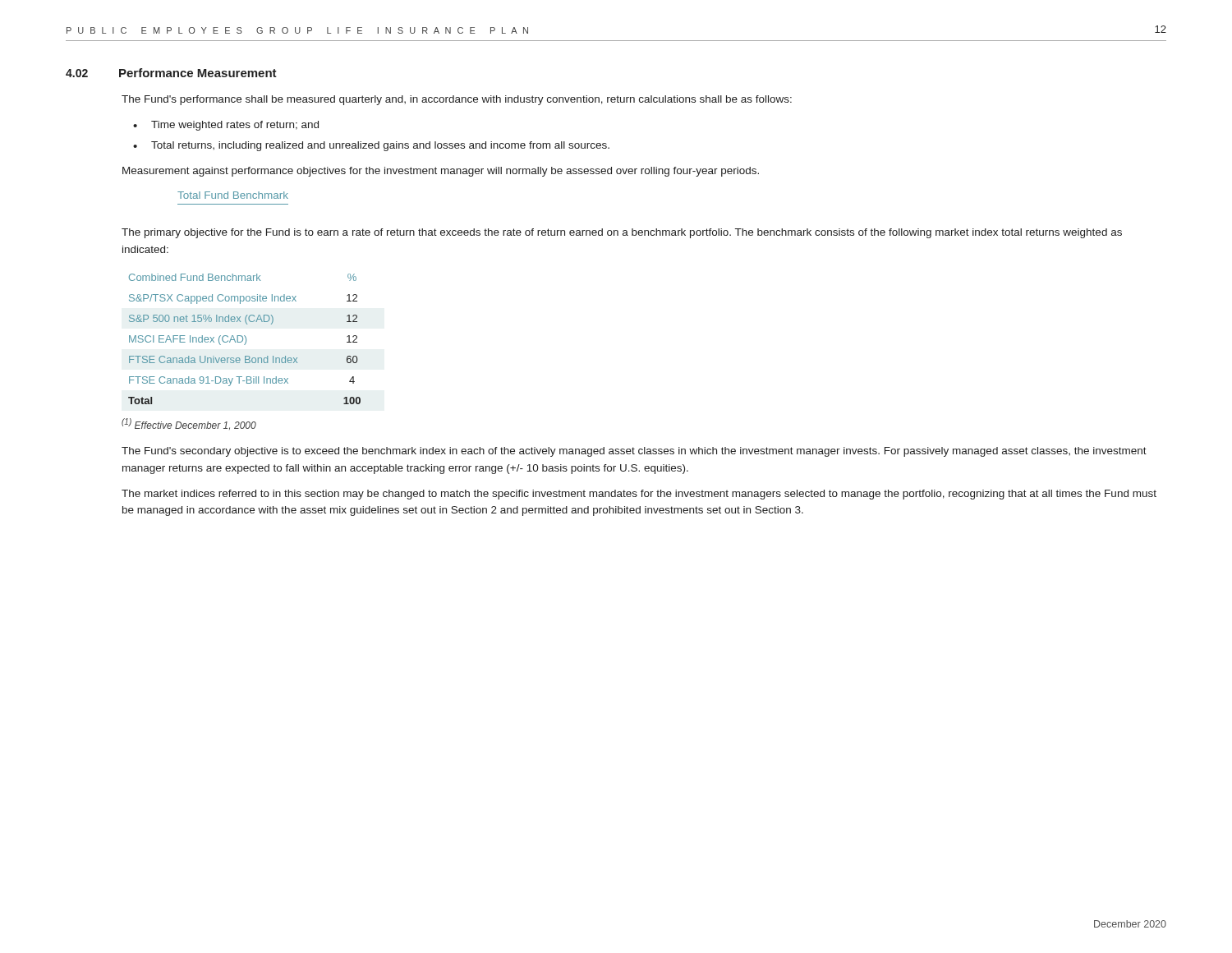Click the passage that begins "The primary objective for the Fund is"
This screenshot has width=1232, height=953.
pos(622,241)
